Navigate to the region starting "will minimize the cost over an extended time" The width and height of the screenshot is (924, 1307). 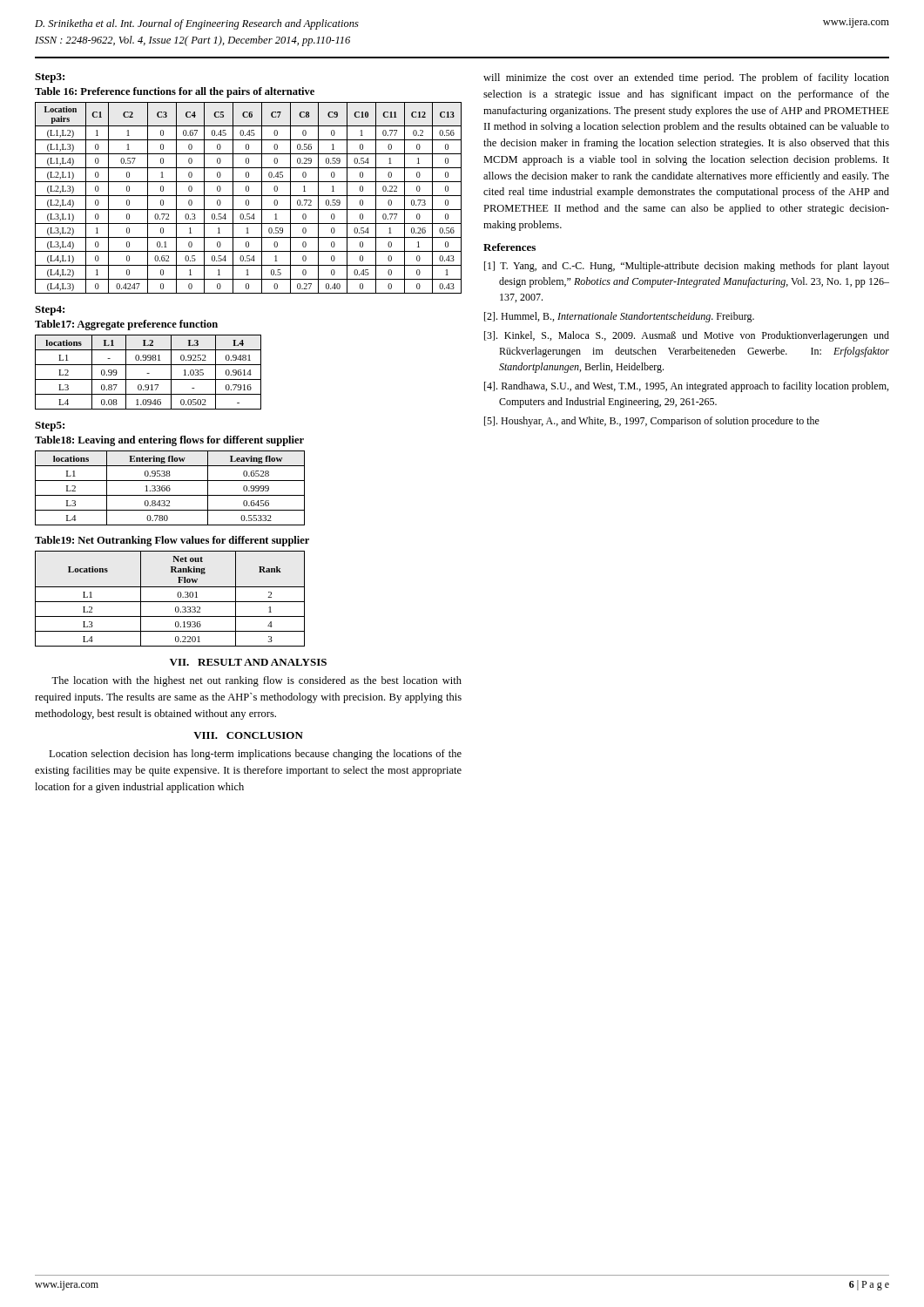click(686, 151)
